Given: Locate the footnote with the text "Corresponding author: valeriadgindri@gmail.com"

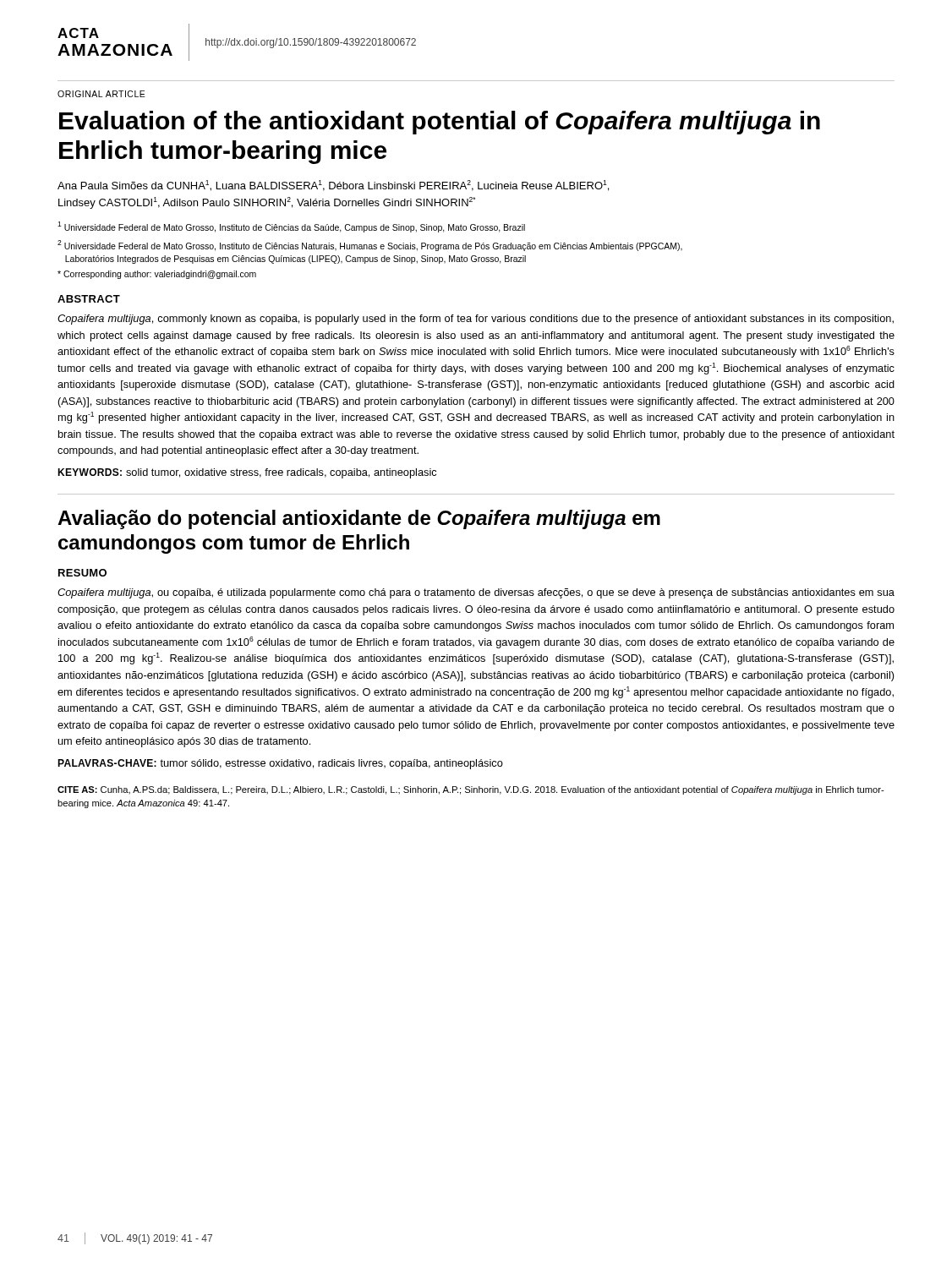Looking at the screenshot, I should [157, 274].
